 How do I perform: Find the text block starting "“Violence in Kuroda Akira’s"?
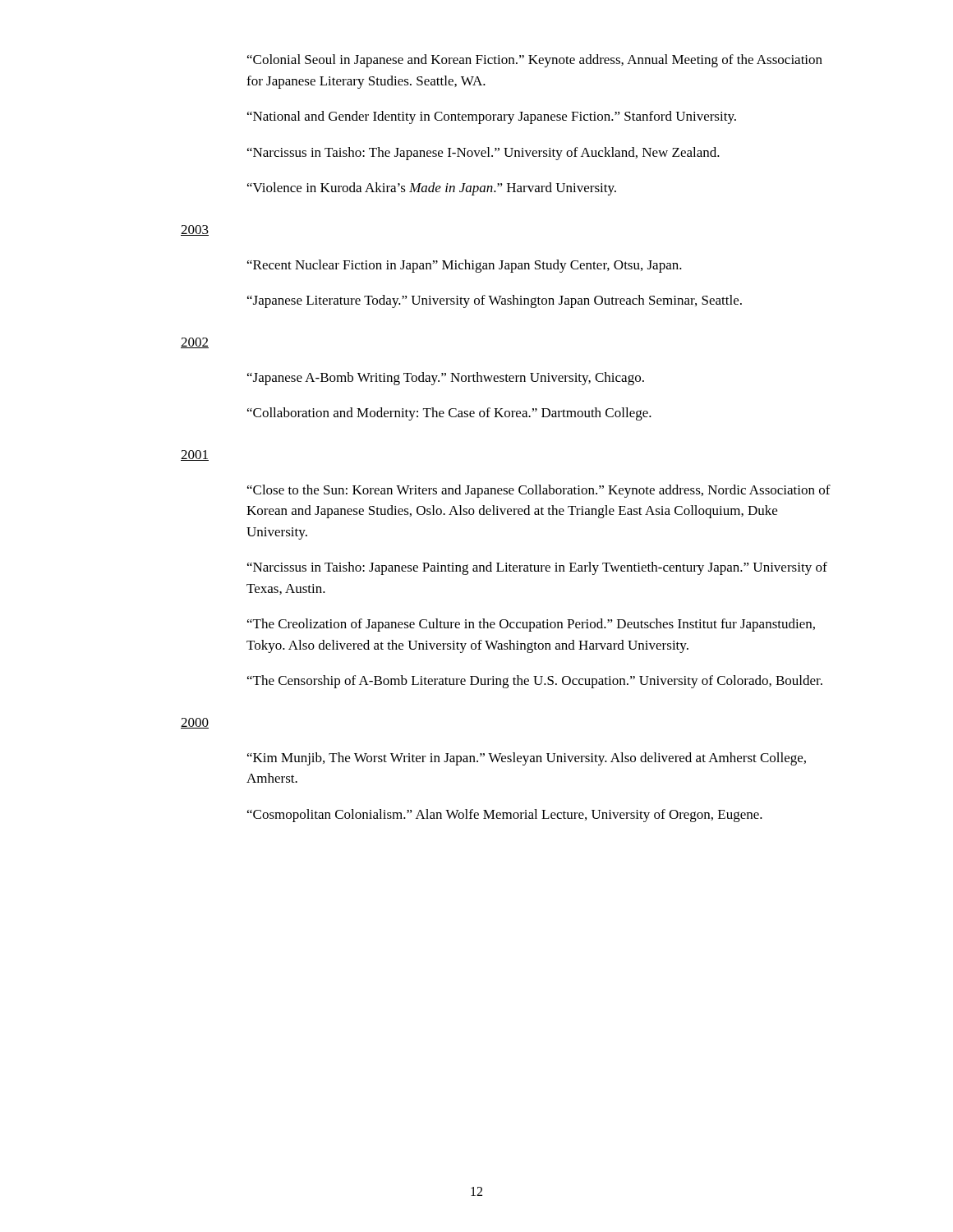click(432, 188)
